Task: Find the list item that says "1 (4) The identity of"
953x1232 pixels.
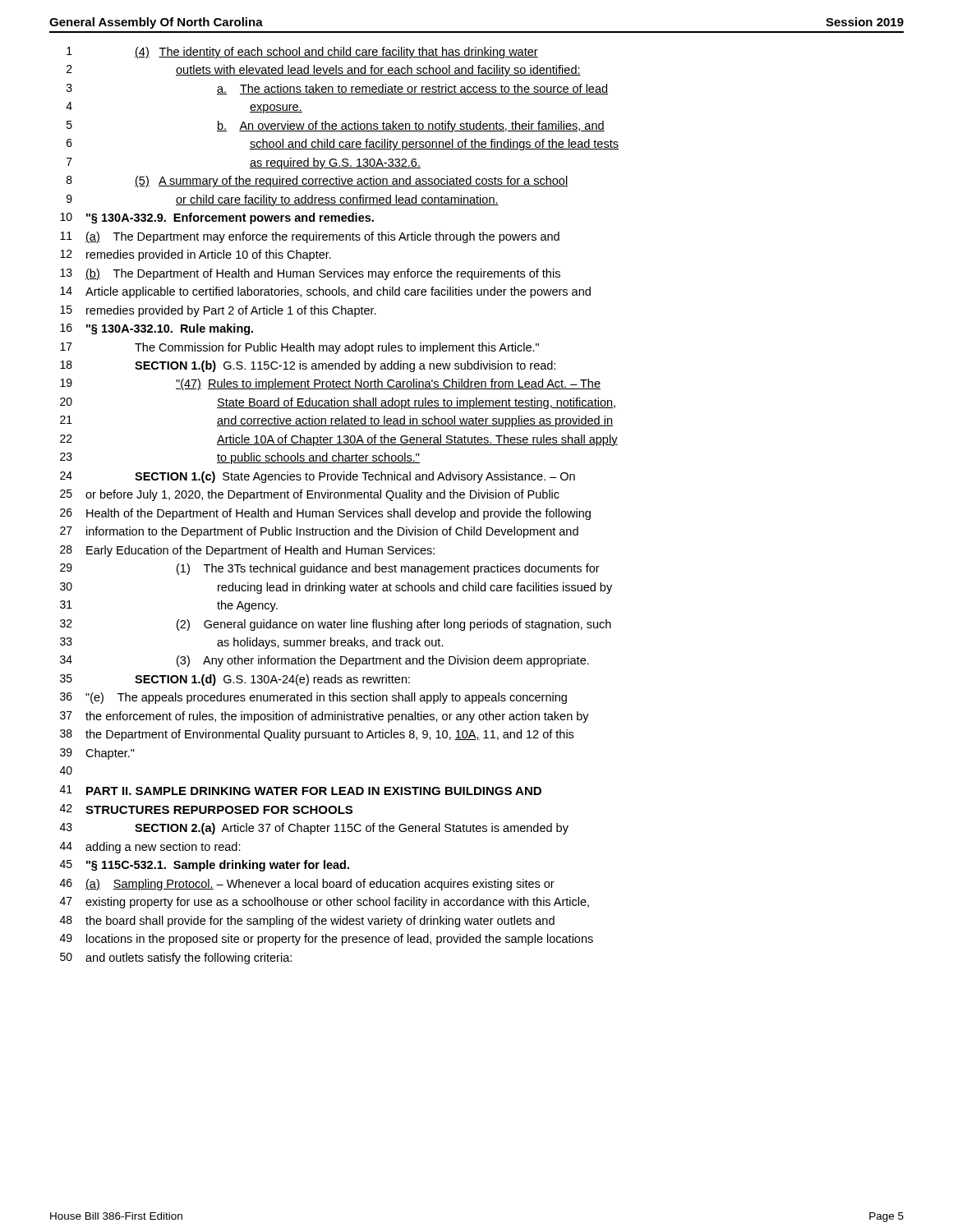Action: (476, 61)
